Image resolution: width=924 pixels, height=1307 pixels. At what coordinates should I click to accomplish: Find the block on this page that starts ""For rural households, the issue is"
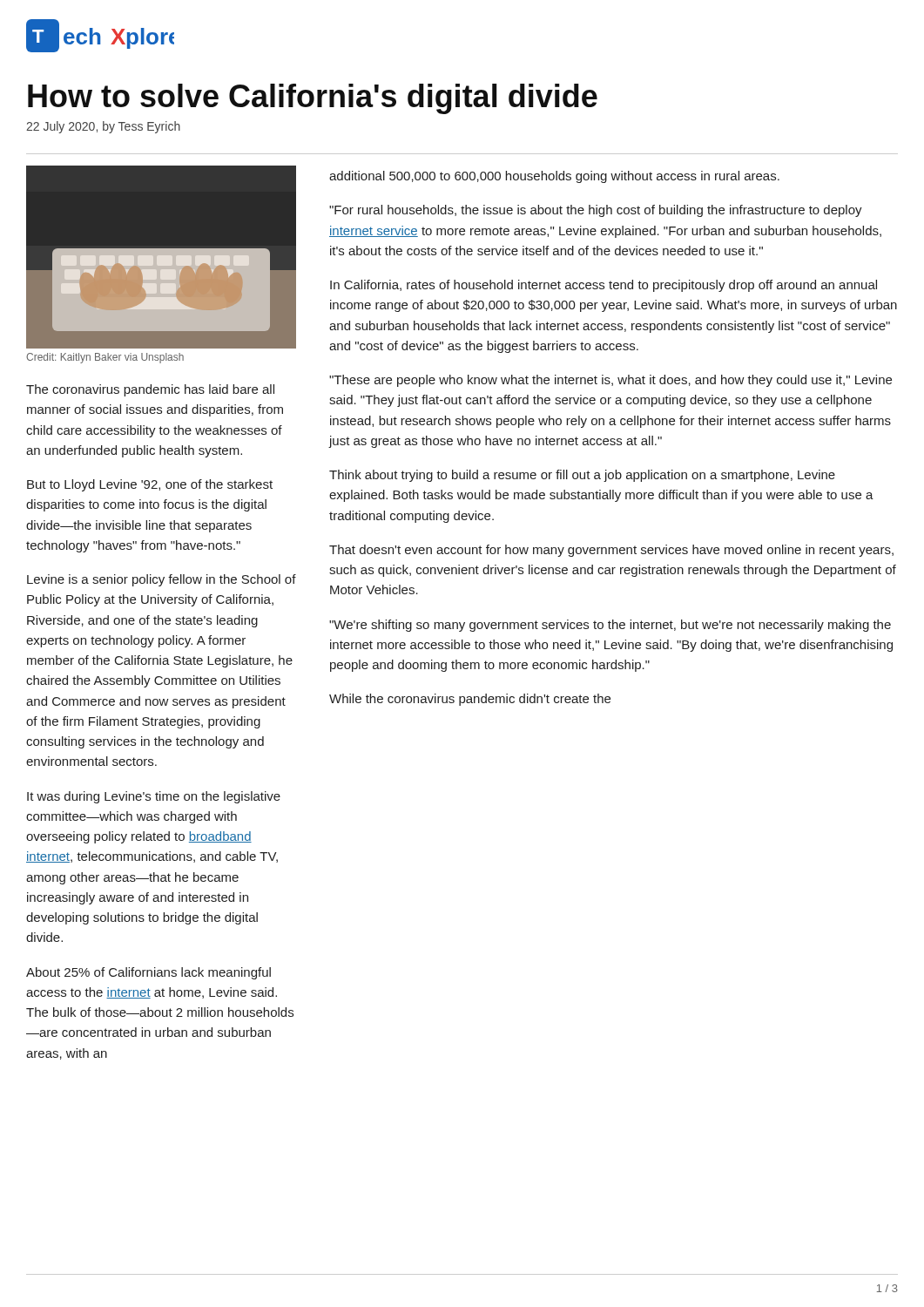coord(614,230)
